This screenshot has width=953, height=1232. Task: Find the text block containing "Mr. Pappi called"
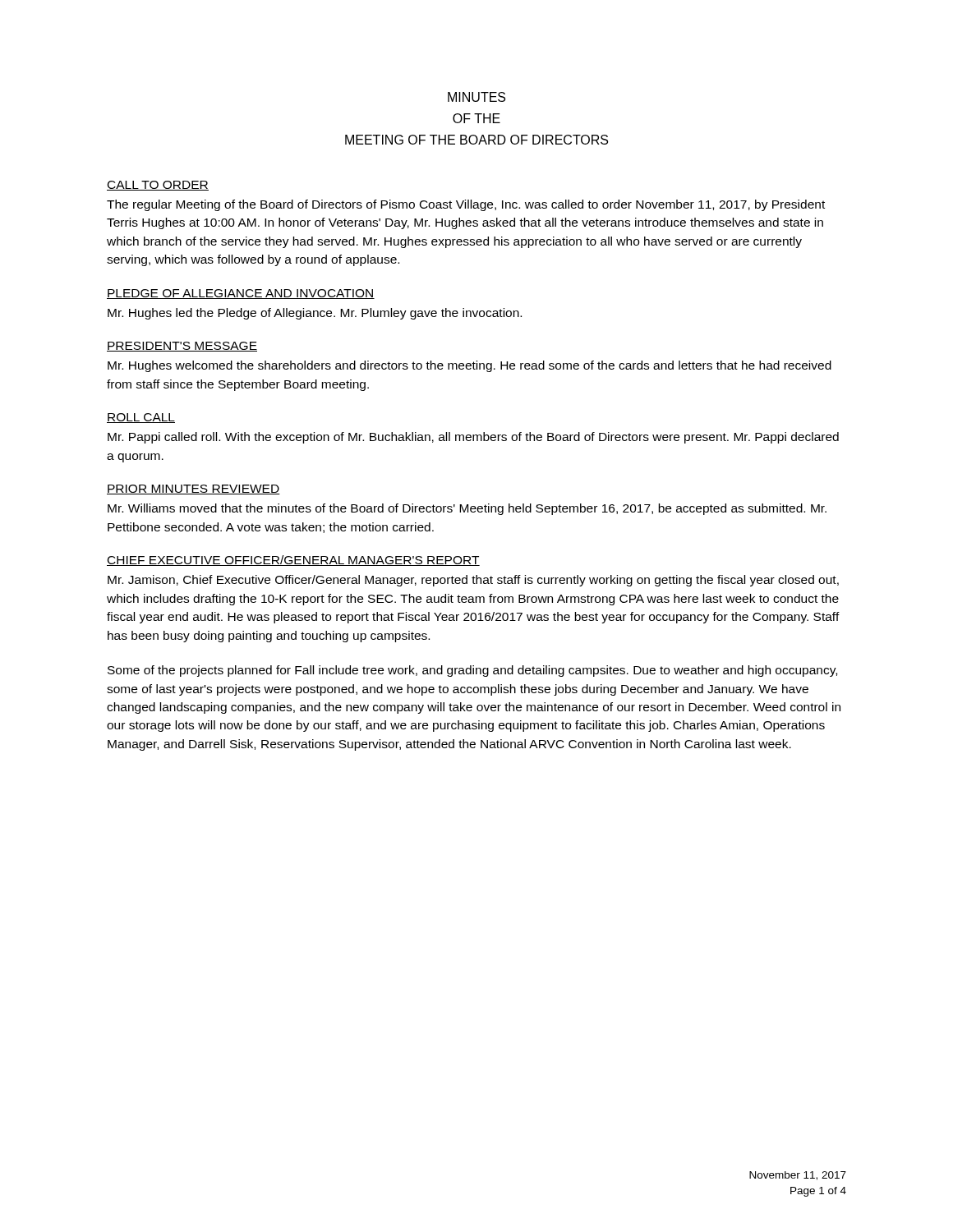pyautogui.click(x=473, y=446)
